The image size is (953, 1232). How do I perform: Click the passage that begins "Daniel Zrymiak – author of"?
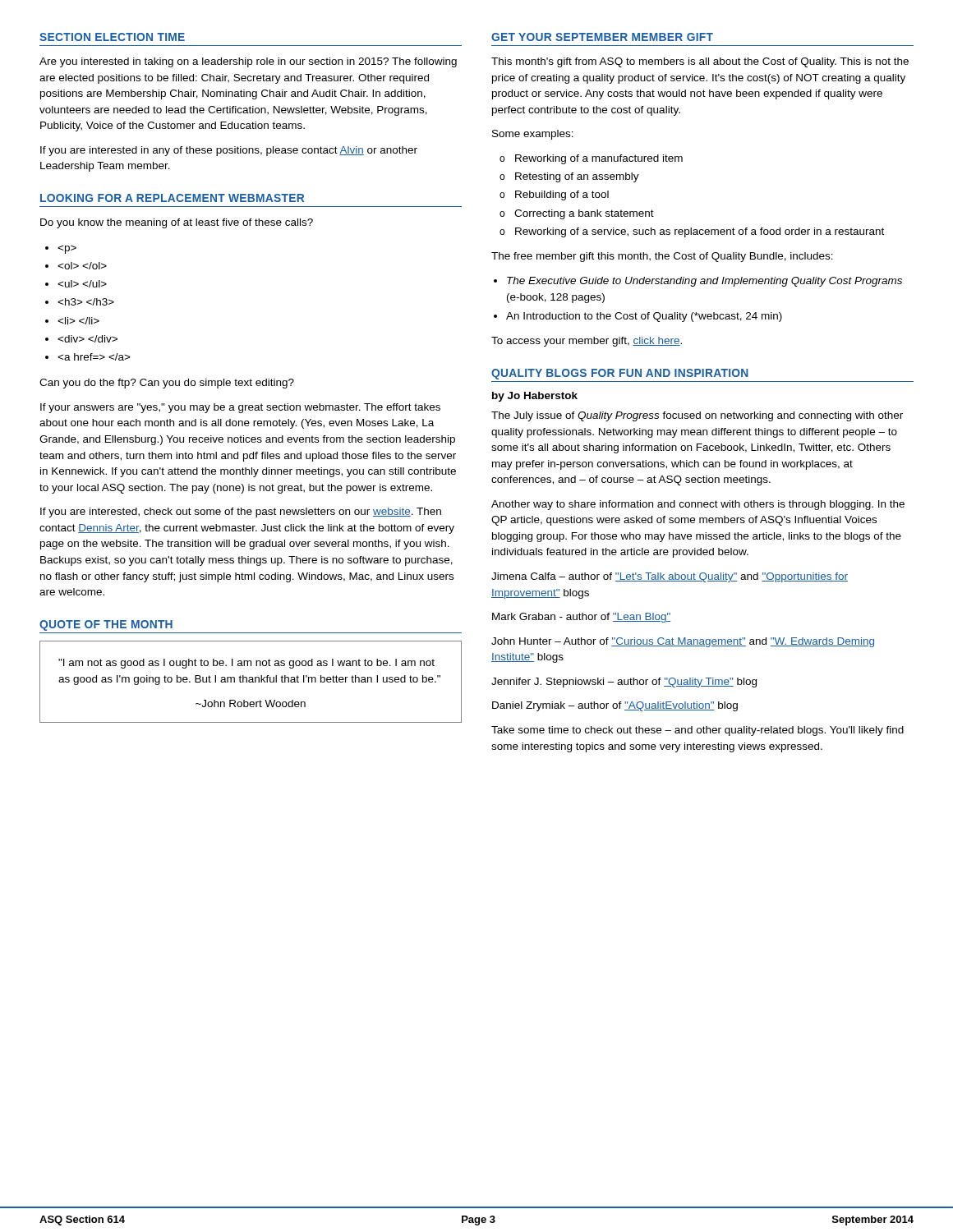click(615, 705)
